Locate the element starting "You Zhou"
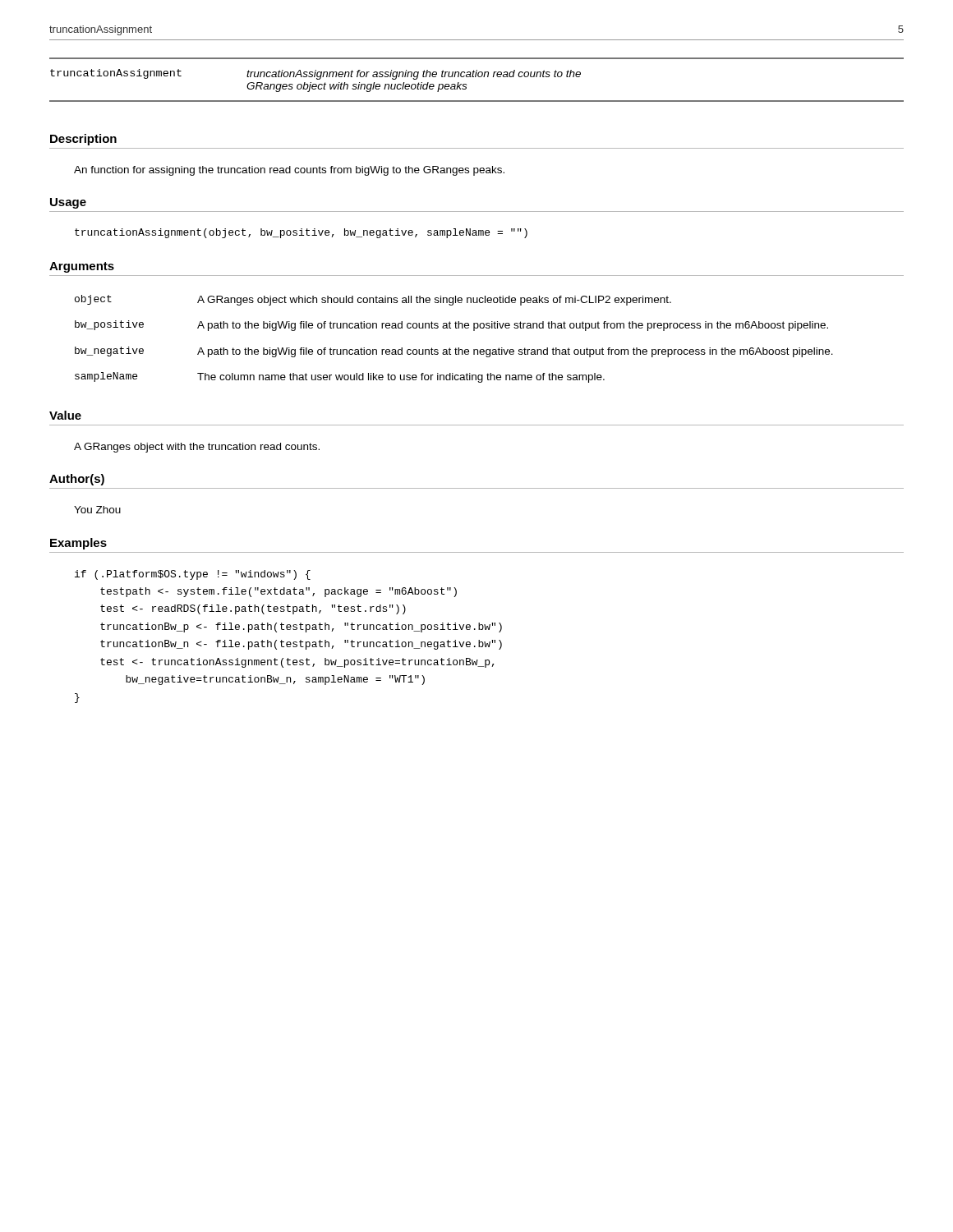Image resolution: width=953 pixels, height=1232 pixels. tap(97, 510)
